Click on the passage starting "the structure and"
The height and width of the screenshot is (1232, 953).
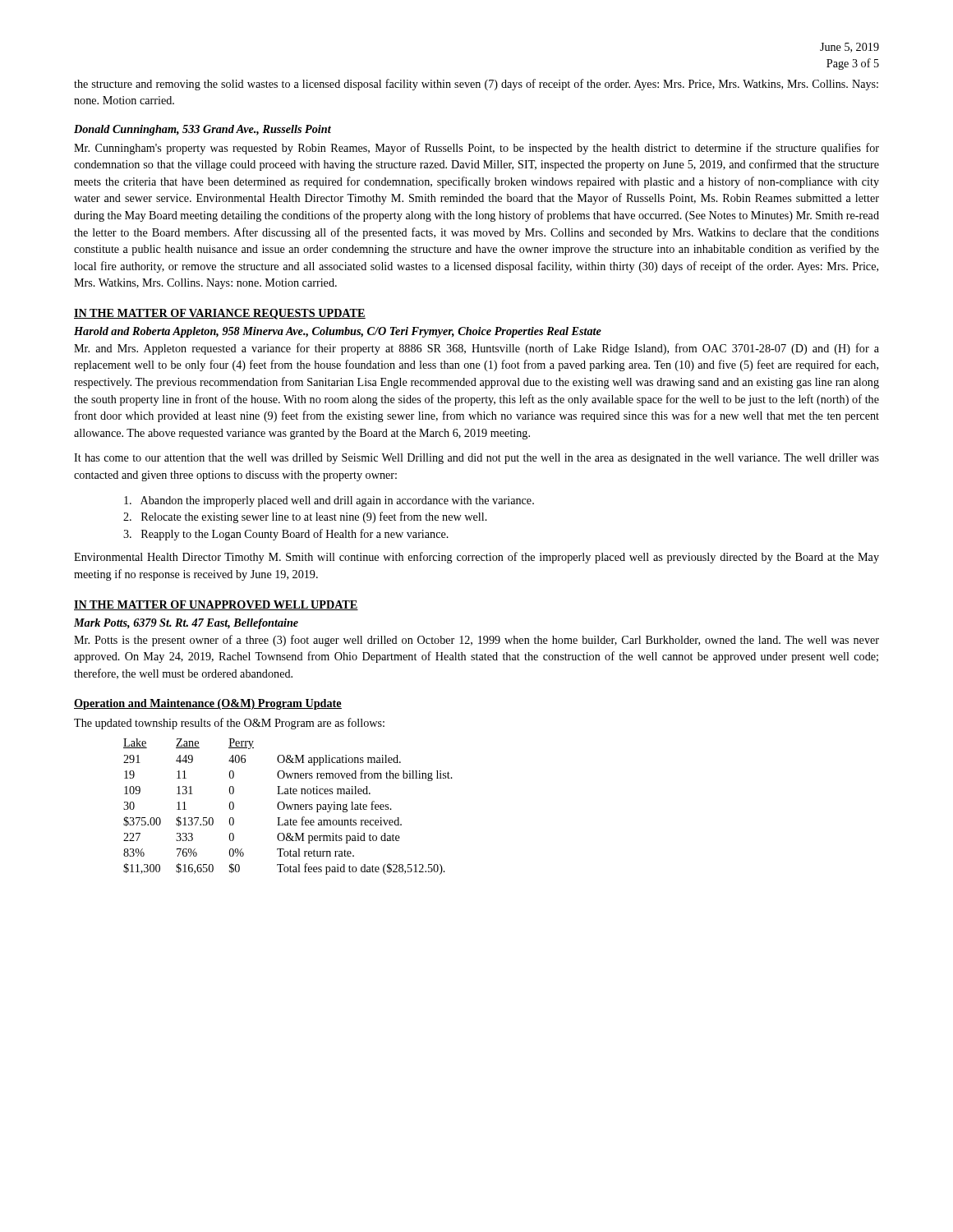pos(476,92)
